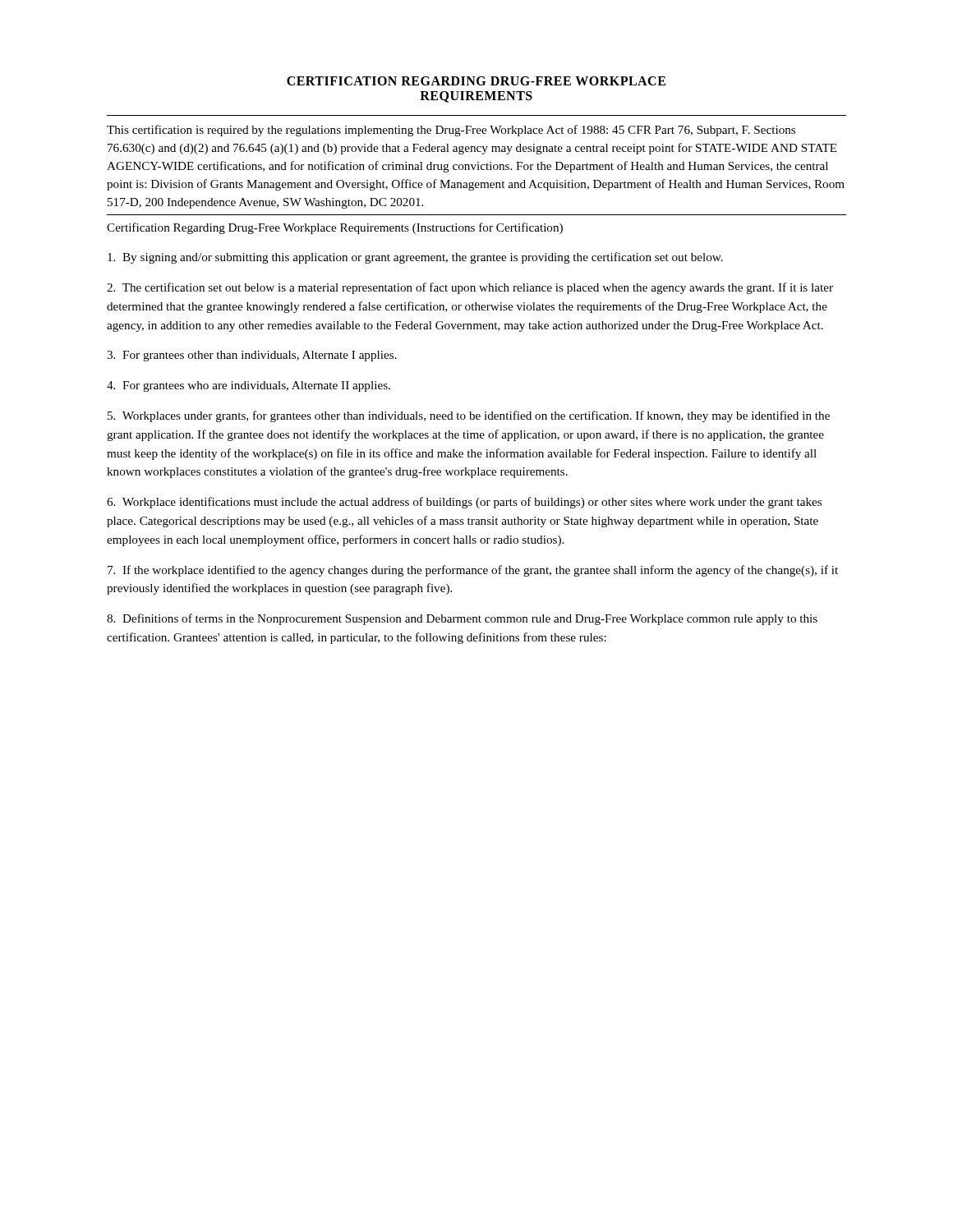Locate the list item with the text "6. Workplace identifications"
The height and width of the screenshot is (1232, 953).
(x=464, y=520)
